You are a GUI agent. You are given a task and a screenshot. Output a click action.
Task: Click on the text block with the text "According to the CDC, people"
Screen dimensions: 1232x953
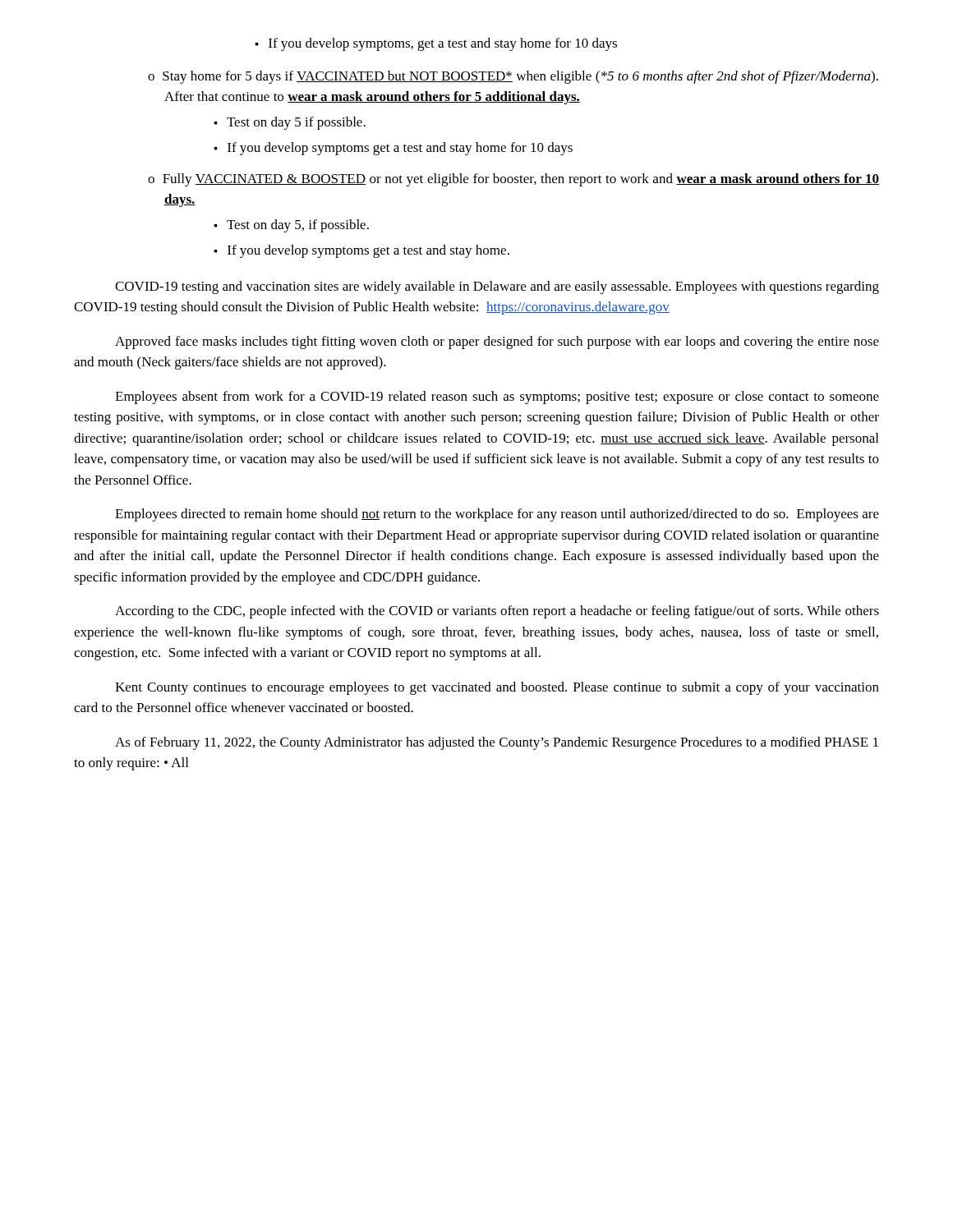476,632
